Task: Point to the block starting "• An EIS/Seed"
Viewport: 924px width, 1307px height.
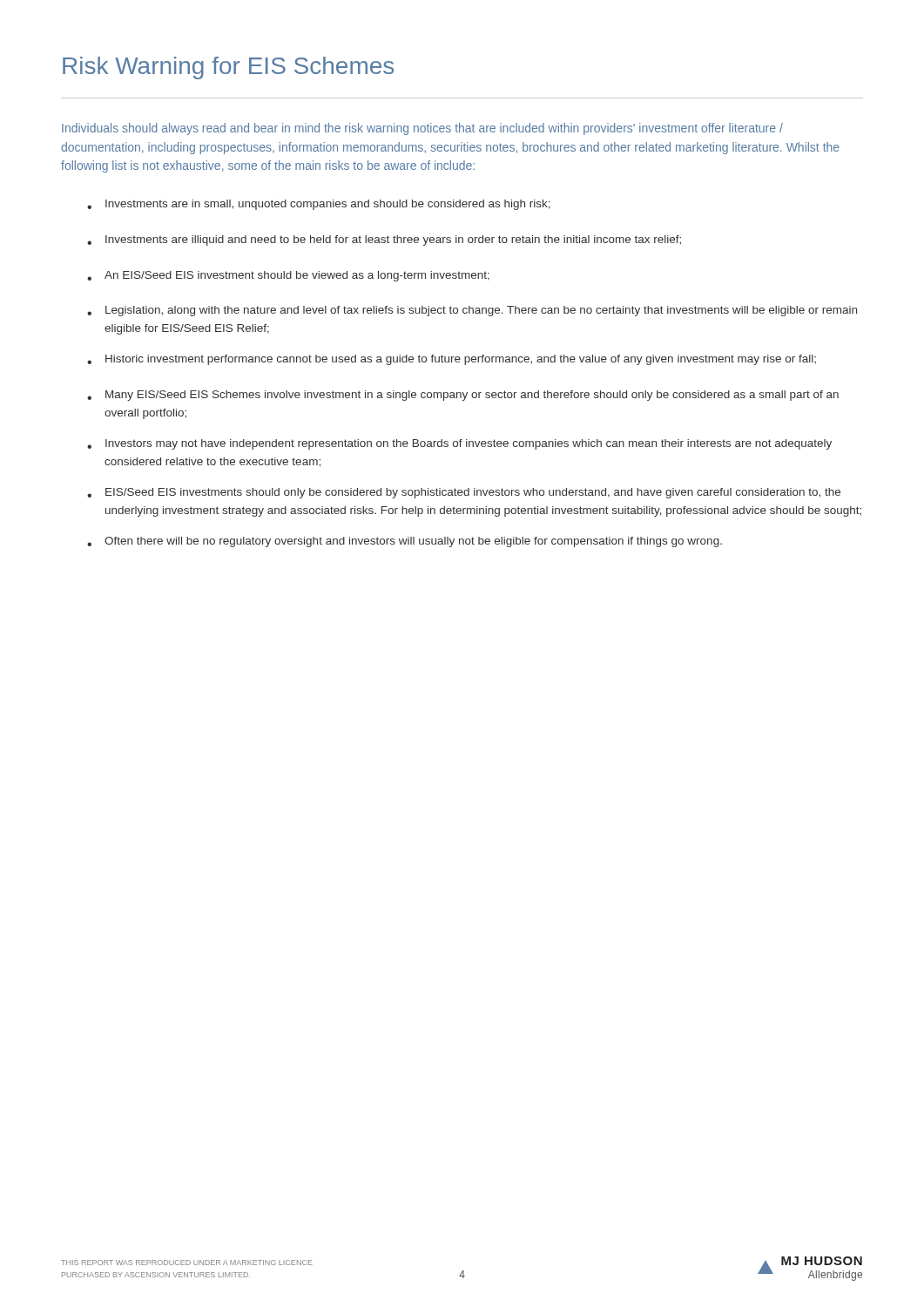Action: point(475,278)
